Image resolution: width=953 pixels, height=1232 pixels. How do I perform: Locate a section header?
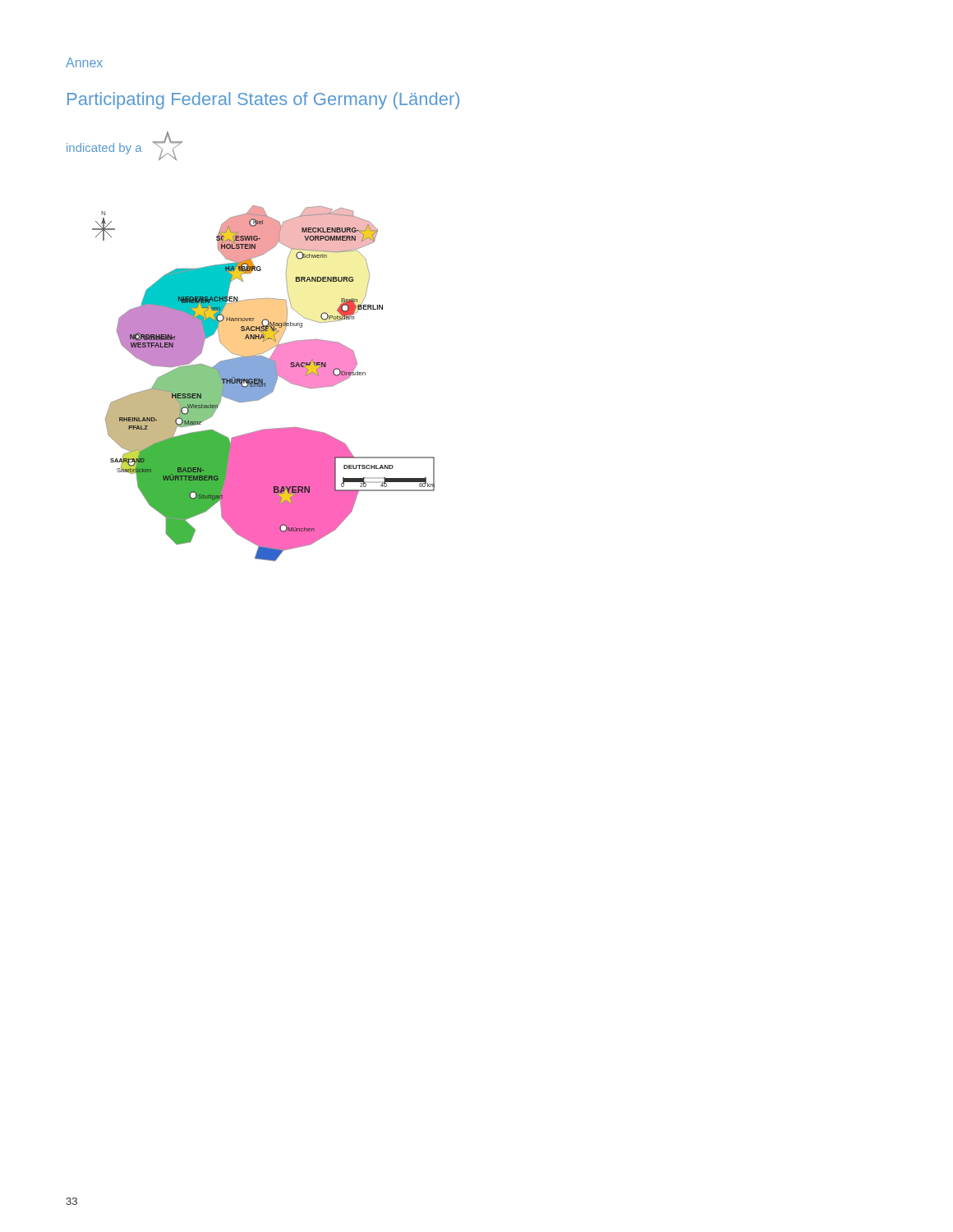[x=84, y=63]
